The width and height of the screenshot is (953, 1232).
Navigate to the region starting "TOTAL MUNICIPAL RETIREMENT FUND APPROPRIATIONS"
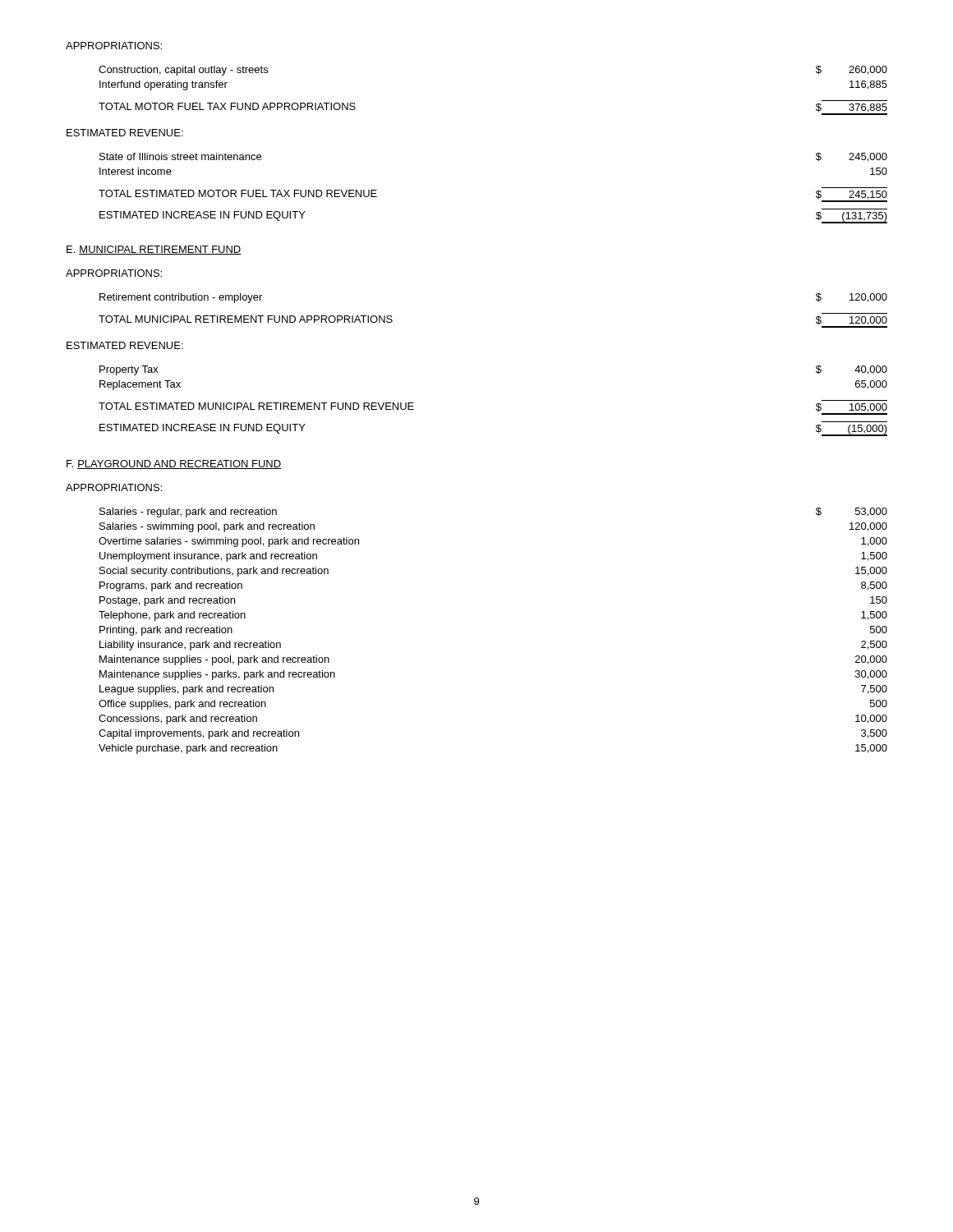(x=246, y=322)
